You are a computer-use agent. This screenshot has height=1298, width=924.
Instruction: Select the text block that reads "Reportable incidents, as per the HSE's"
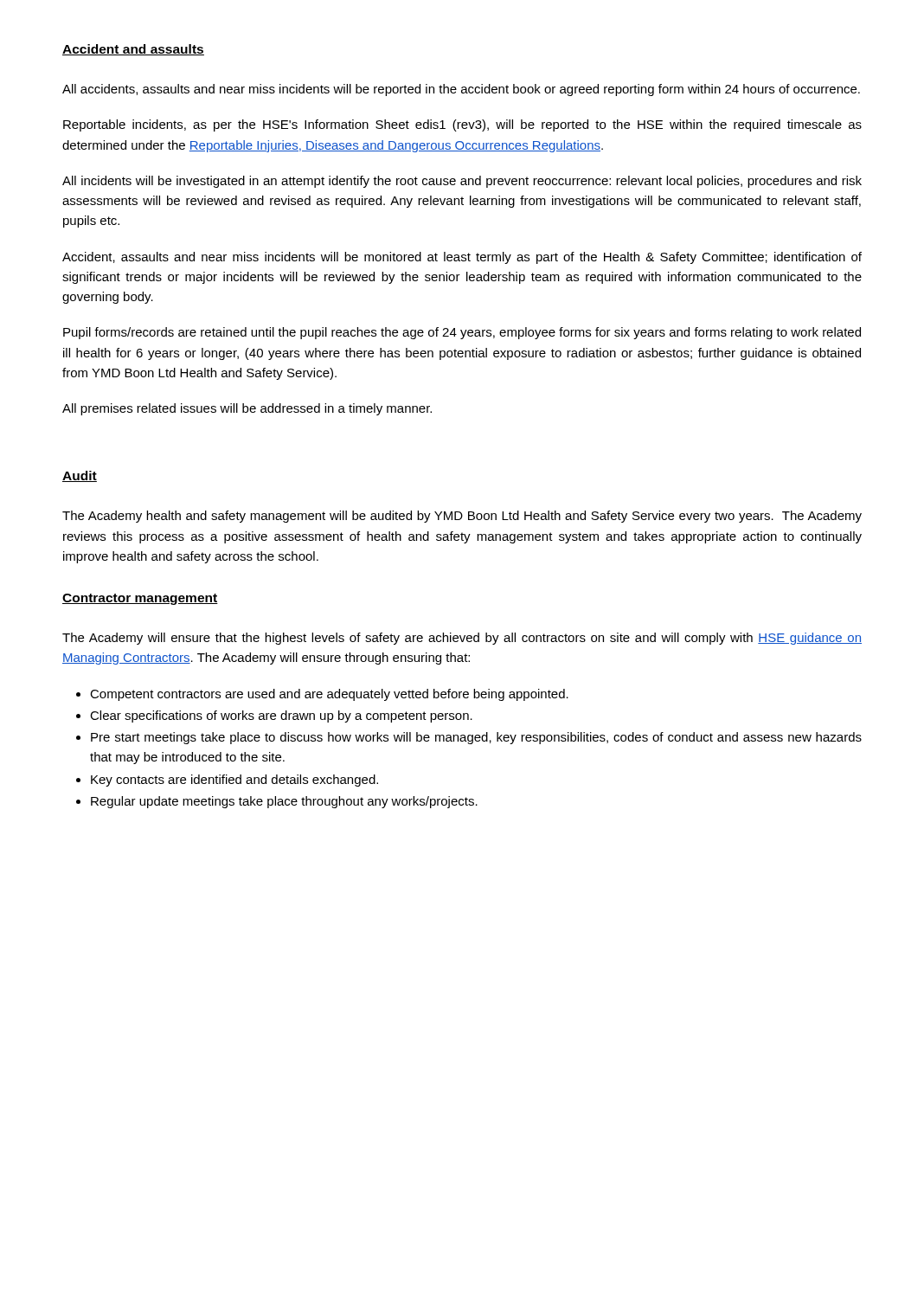(462, 135)
